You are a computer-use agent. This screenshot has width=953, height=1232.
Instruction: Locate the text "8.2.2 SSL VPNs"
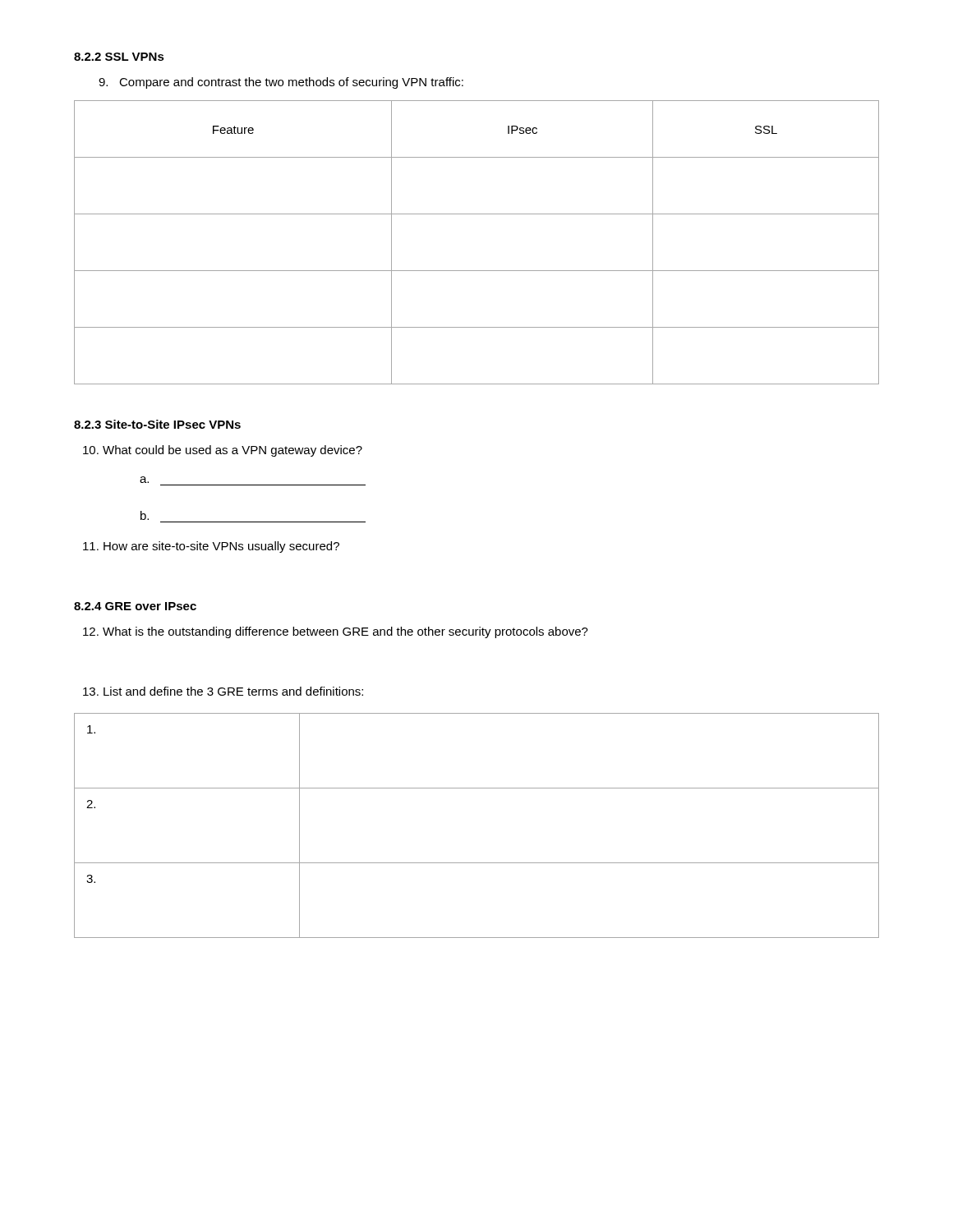coord(119,56)
